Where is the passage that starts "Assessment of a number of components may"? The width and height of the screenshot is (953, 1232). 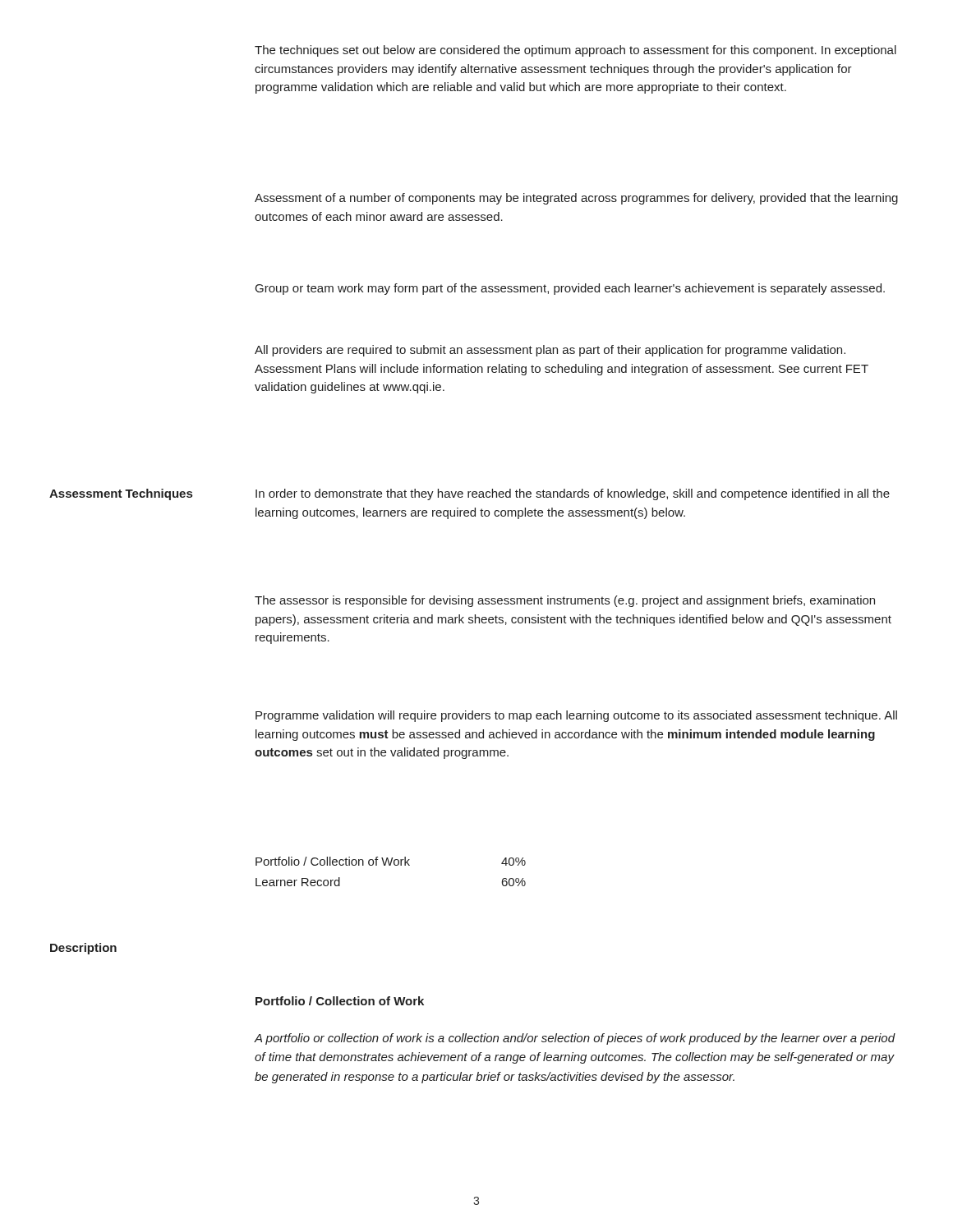pyautogui.click(x=579, y=207)
